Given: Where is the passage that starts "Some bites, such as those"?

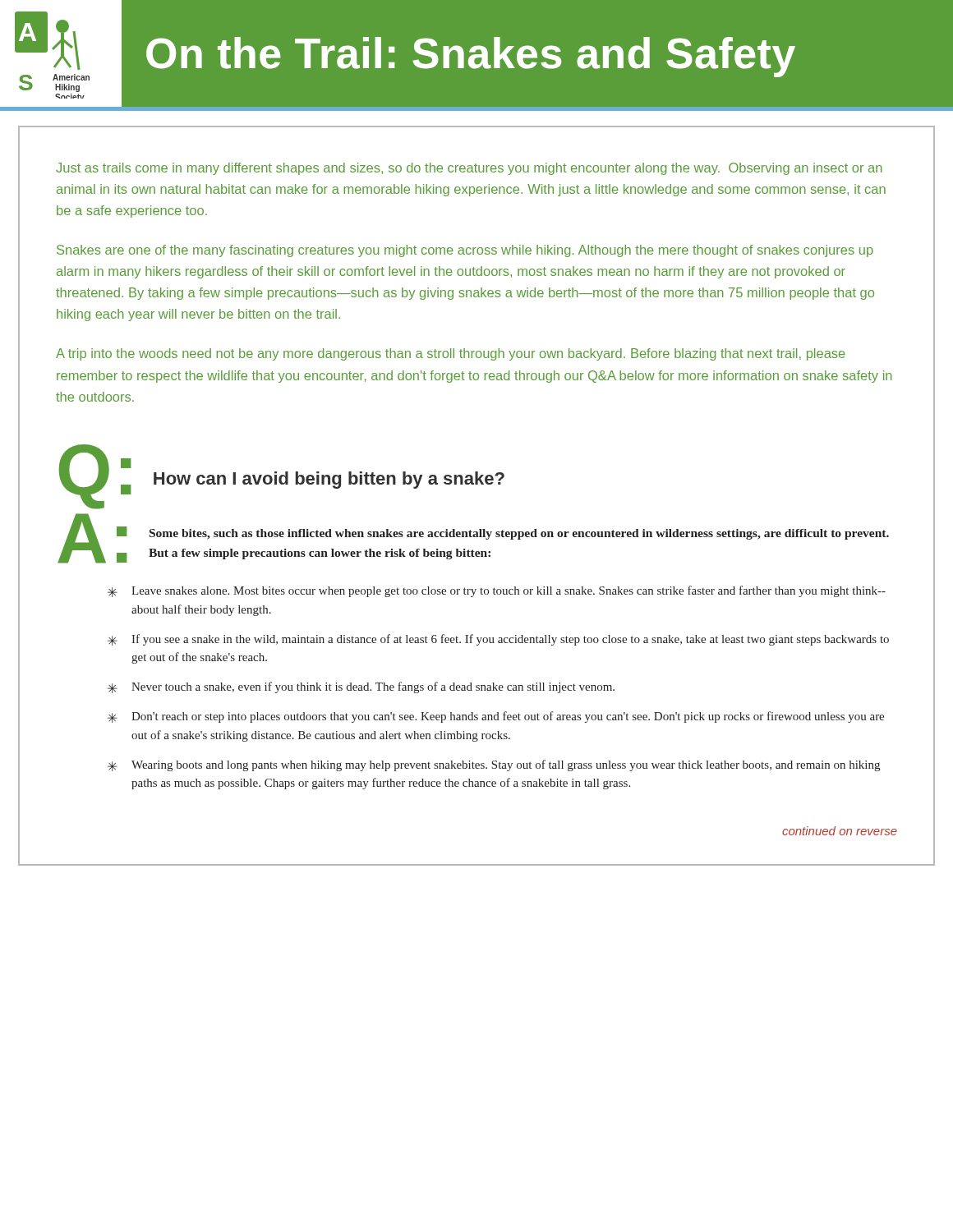Looking at the screenshot, I should (519, 542).
